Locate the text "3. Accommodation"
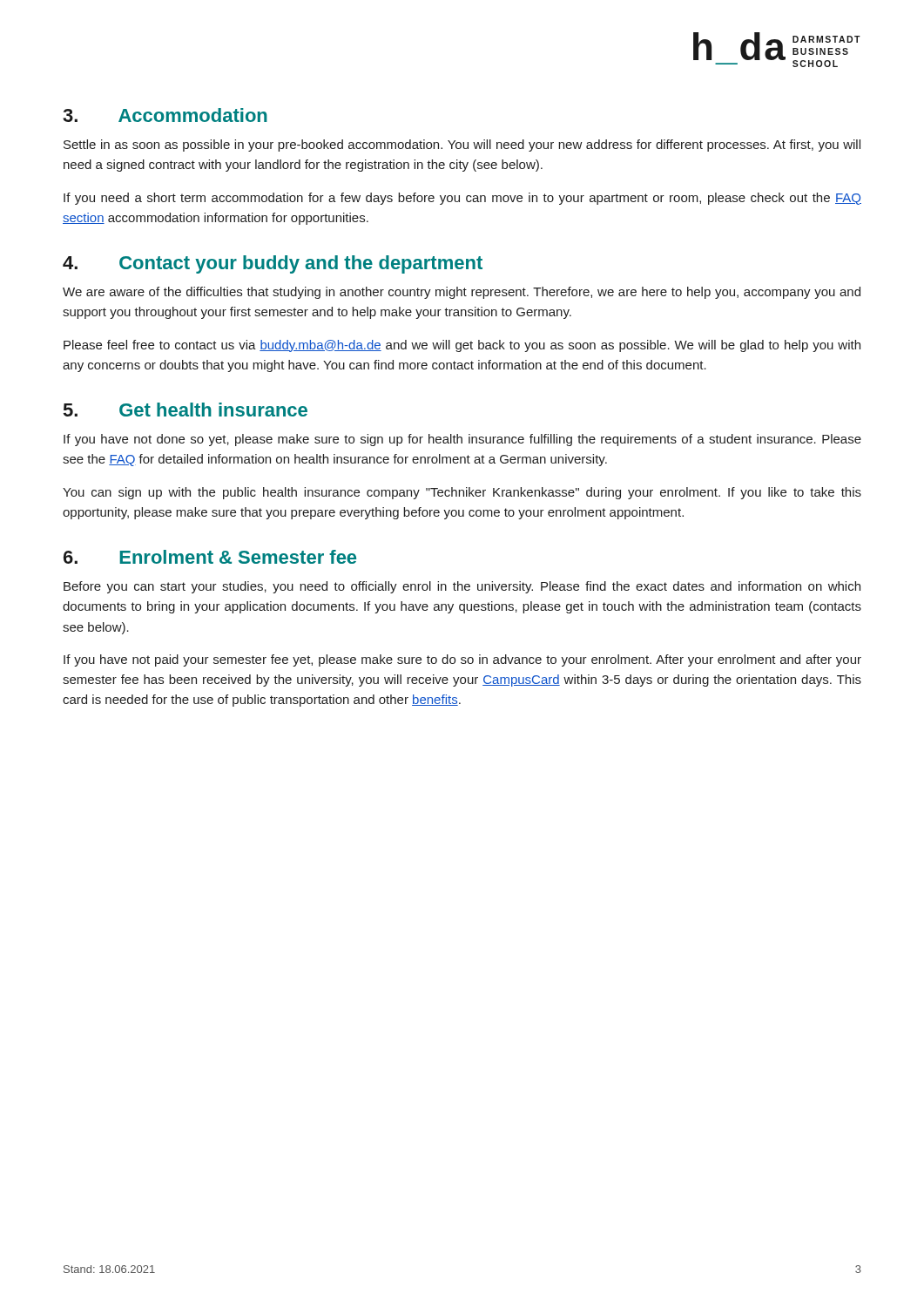This screenshot has width=924, height=1307. point(165,116)
